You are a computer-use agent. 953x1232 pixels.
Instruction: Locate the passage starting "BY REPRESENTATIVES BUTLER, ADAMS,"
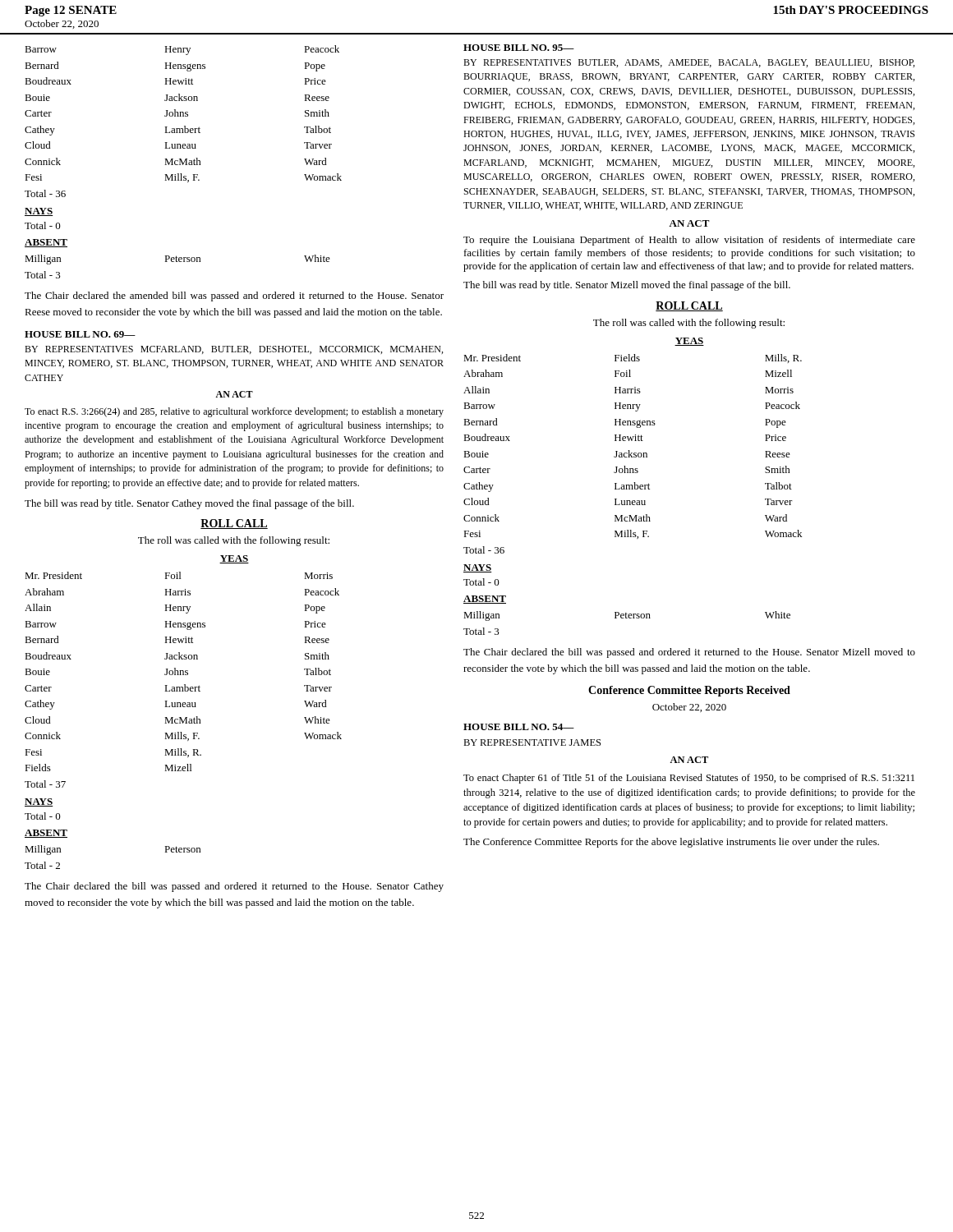689,134
